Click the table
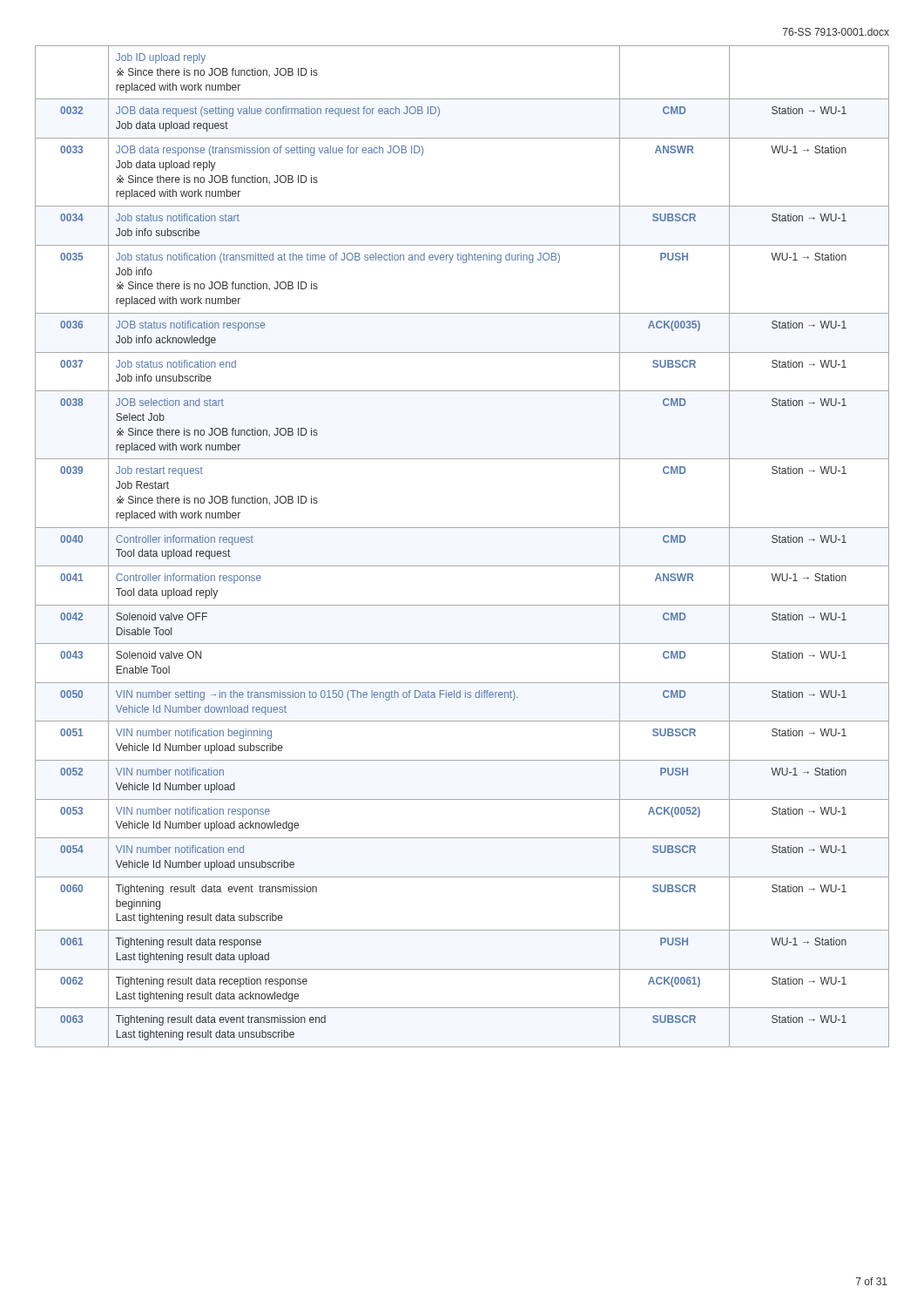 click(462, 546)
